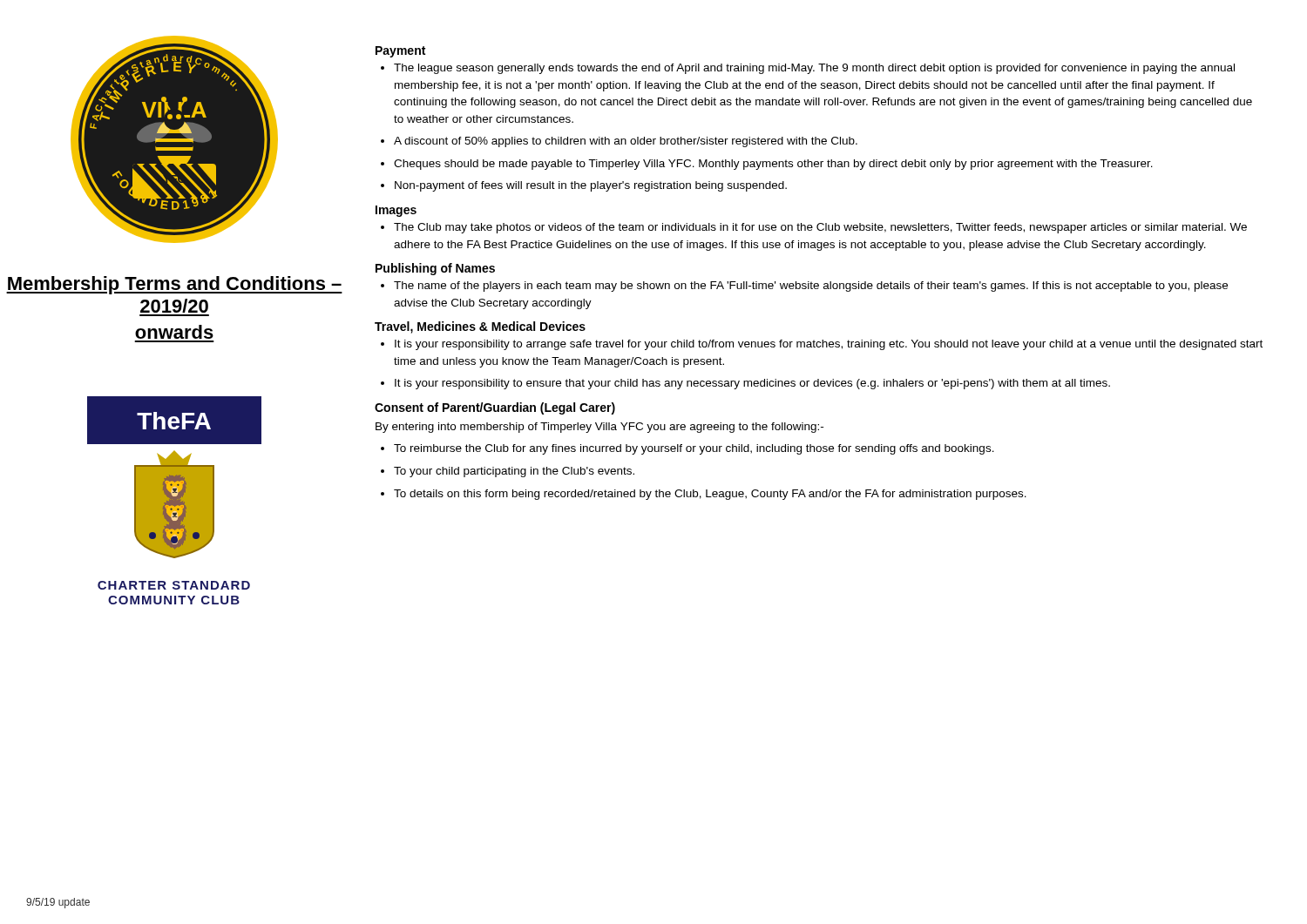This screenshot has width=1307, height=924.
Task: Point to the region starting "The Club may take"
Action: [821, 235]
